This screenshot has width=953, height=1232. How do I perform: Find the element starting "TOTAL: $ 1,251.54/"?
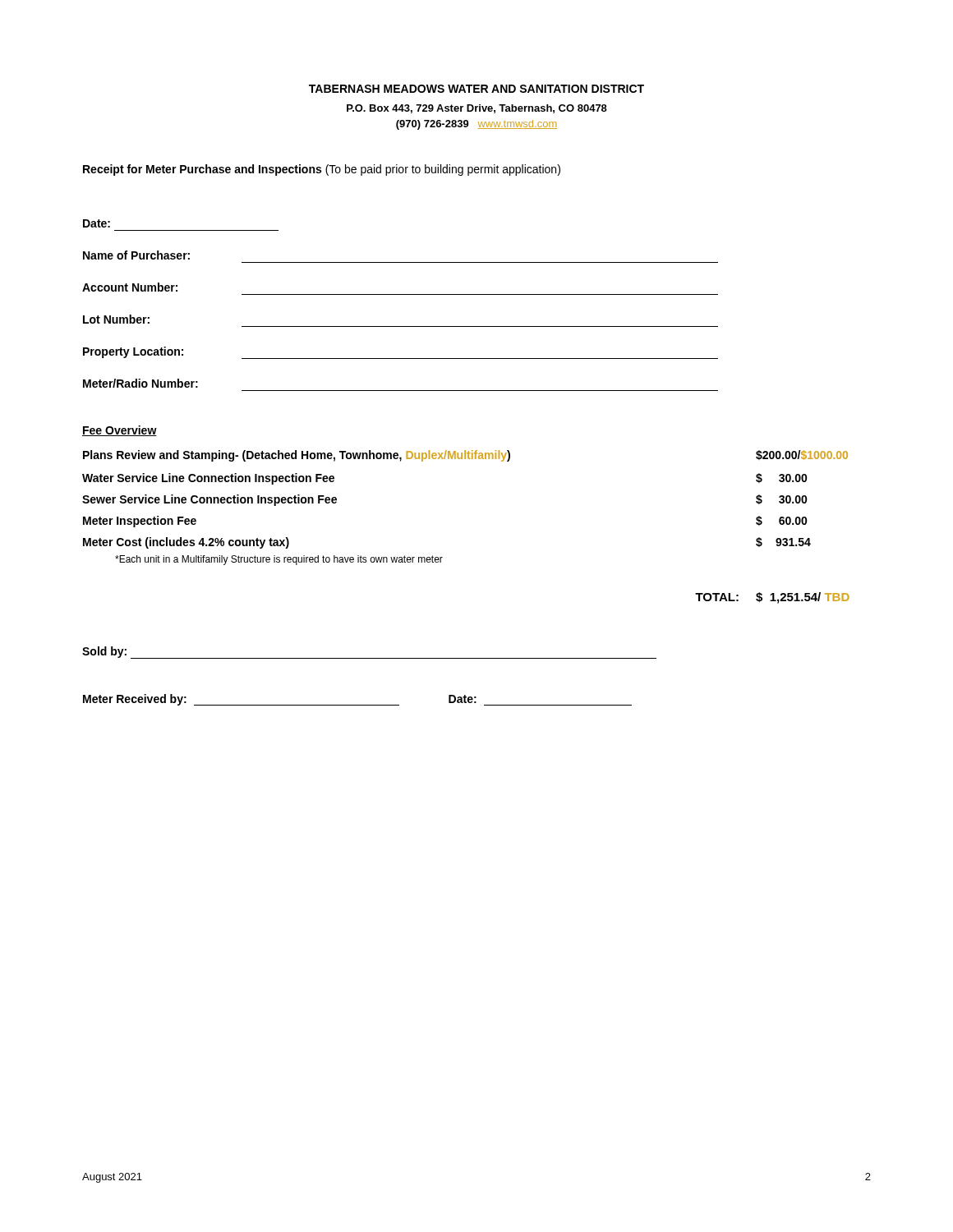pos(772,598)
